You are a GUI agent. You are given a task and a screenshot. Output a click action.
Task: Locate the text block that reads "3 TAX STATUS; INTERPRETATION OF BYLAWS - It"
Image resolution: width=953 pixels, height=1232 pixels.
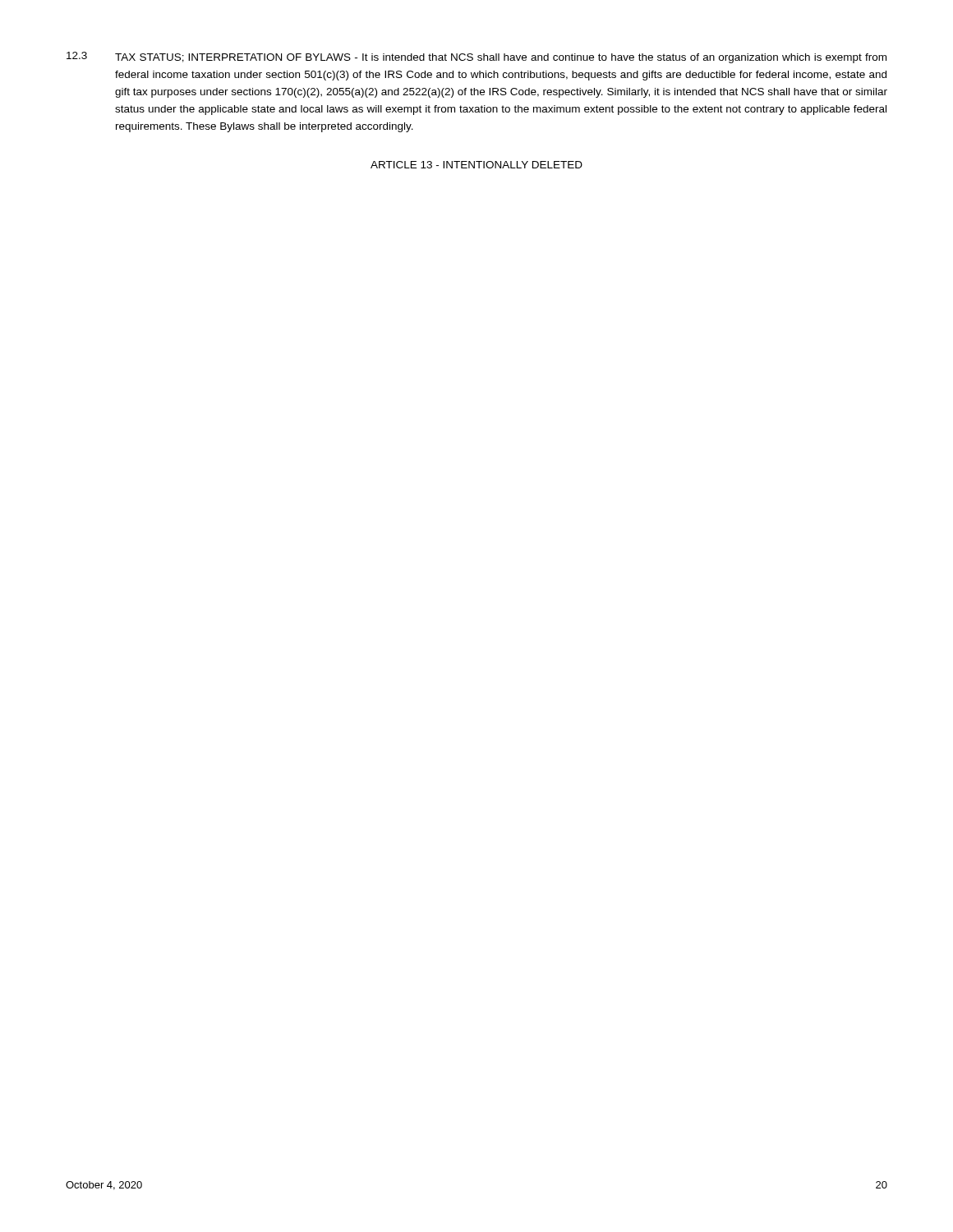476,92
